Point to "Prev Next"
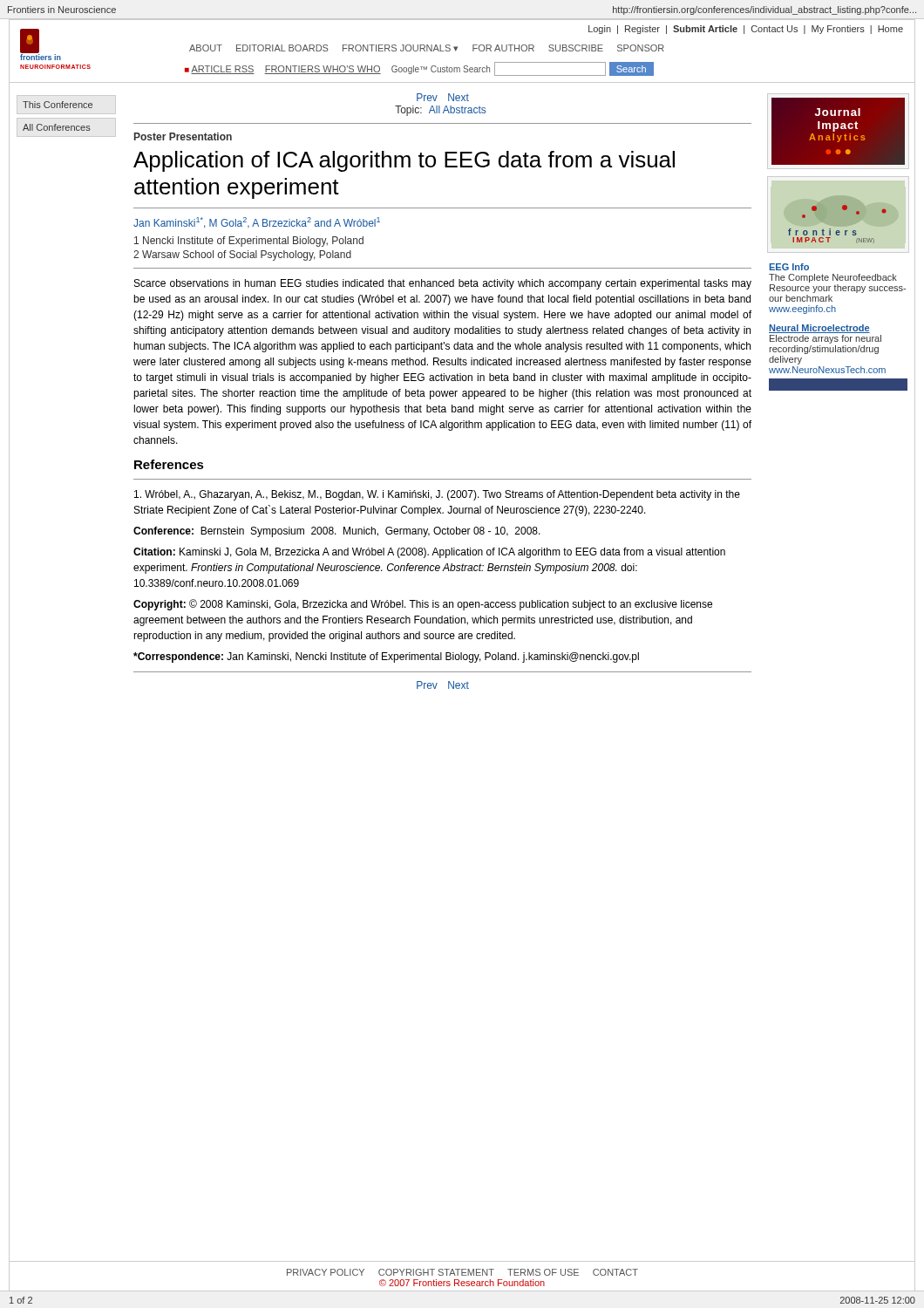Image resolution: width=924 pixels, height=1308 pixels. pos(442,686)
